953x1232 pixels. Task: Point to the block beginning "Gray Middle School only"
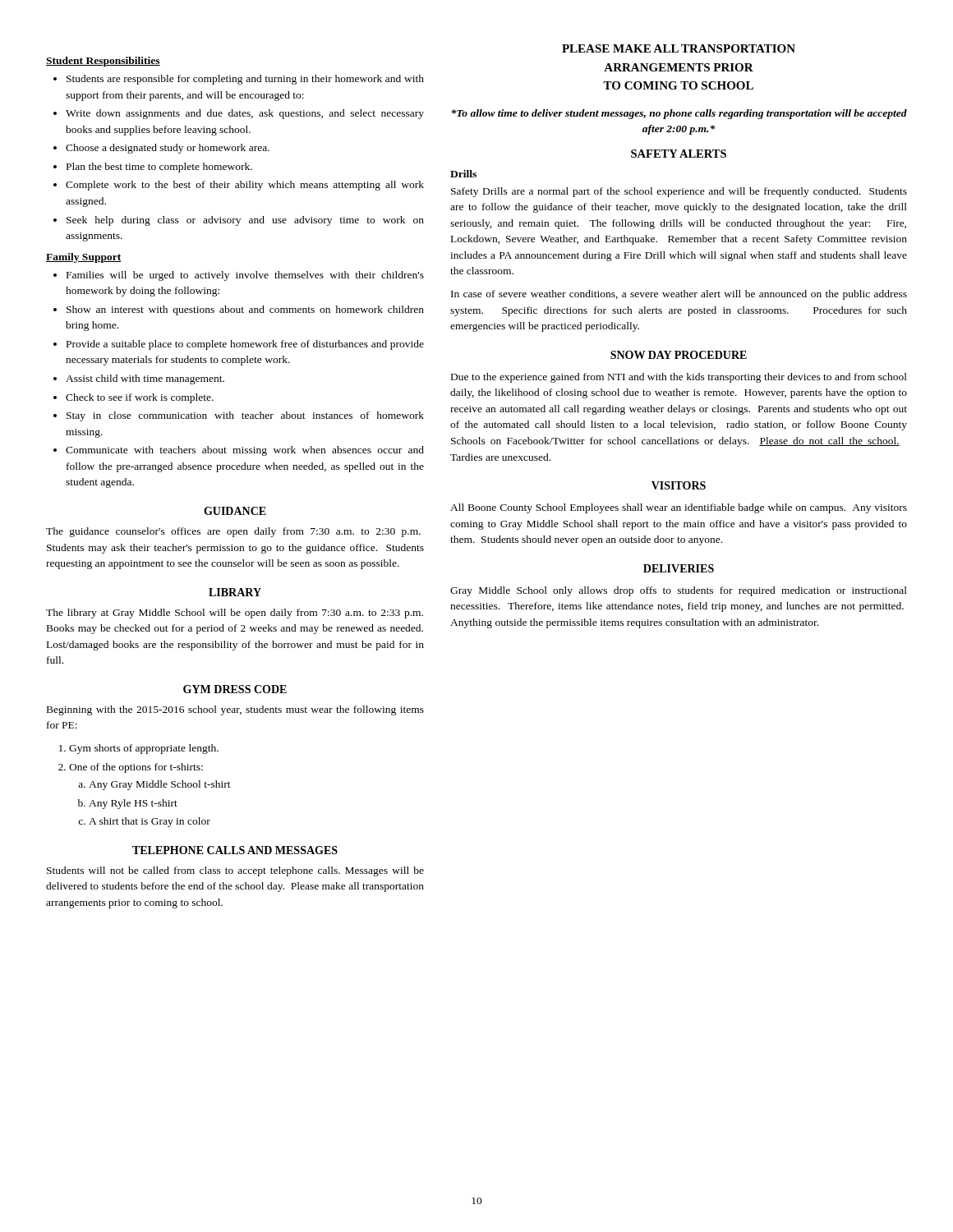point(679,606)
